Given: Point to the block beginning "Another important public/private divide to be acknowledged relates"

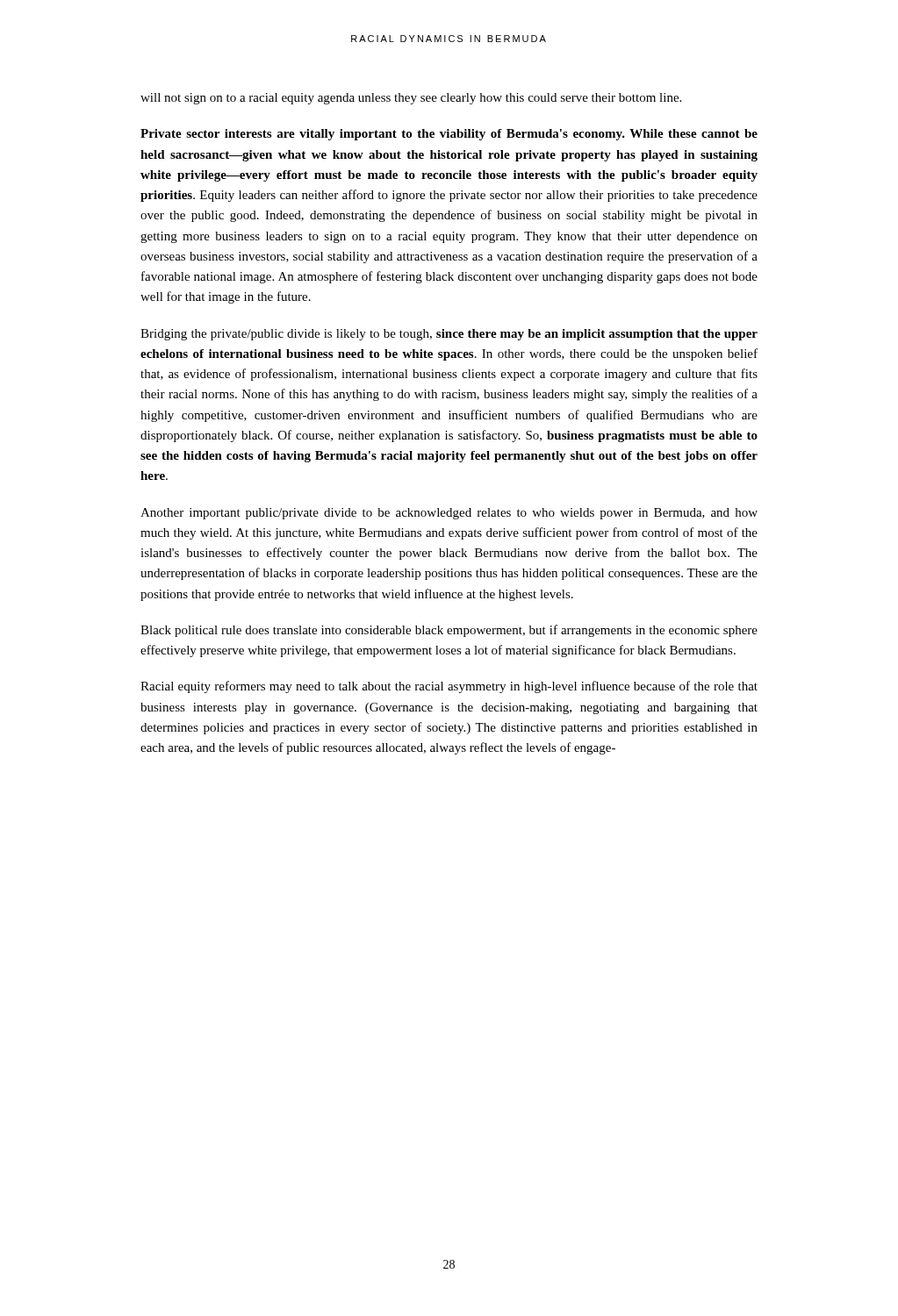Looking at the screenshot, I should 449,553.
